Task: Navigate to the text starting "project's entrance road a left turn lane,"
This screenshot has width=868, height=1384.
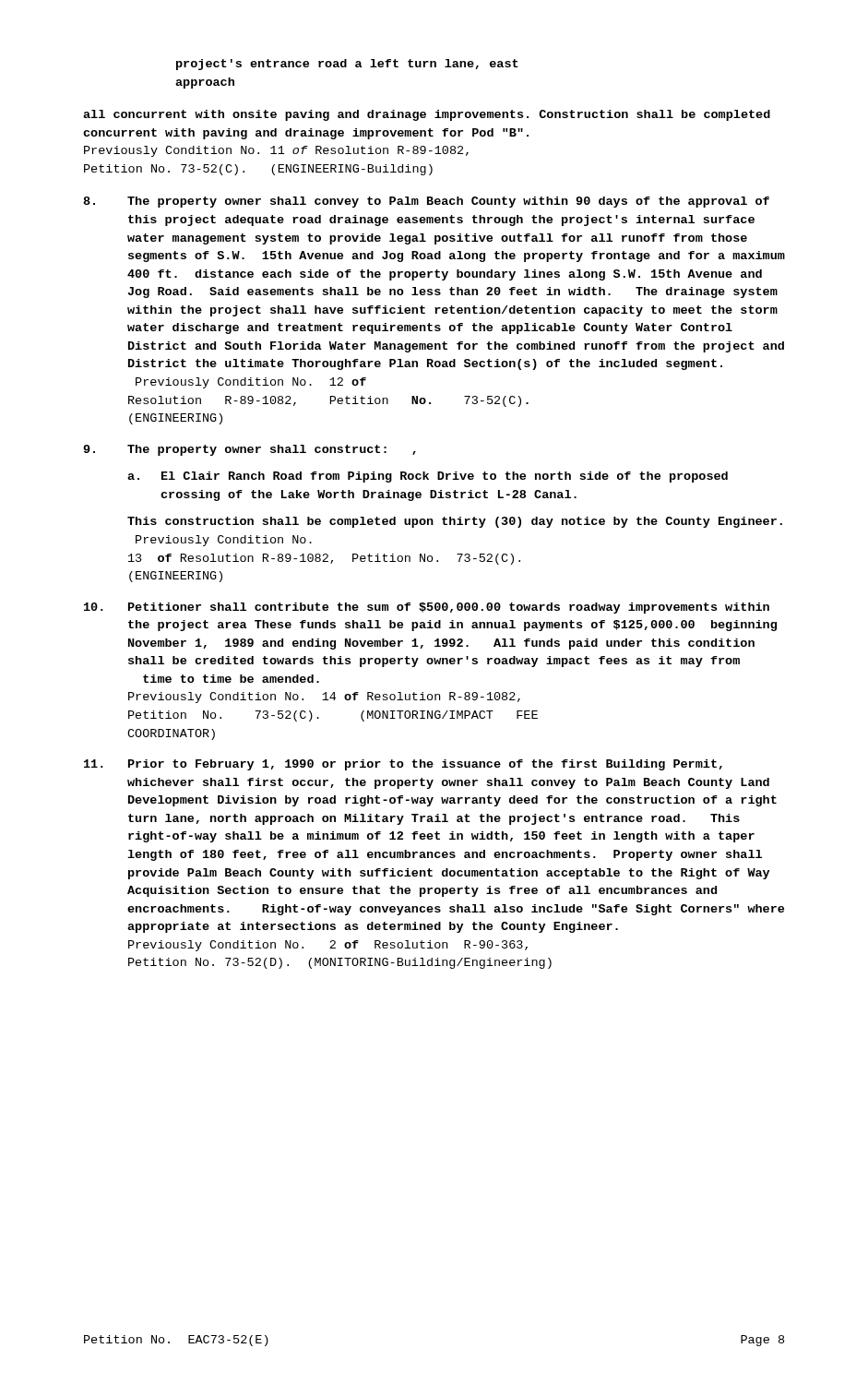Action: pyautogui.click(x=347, y=73)
